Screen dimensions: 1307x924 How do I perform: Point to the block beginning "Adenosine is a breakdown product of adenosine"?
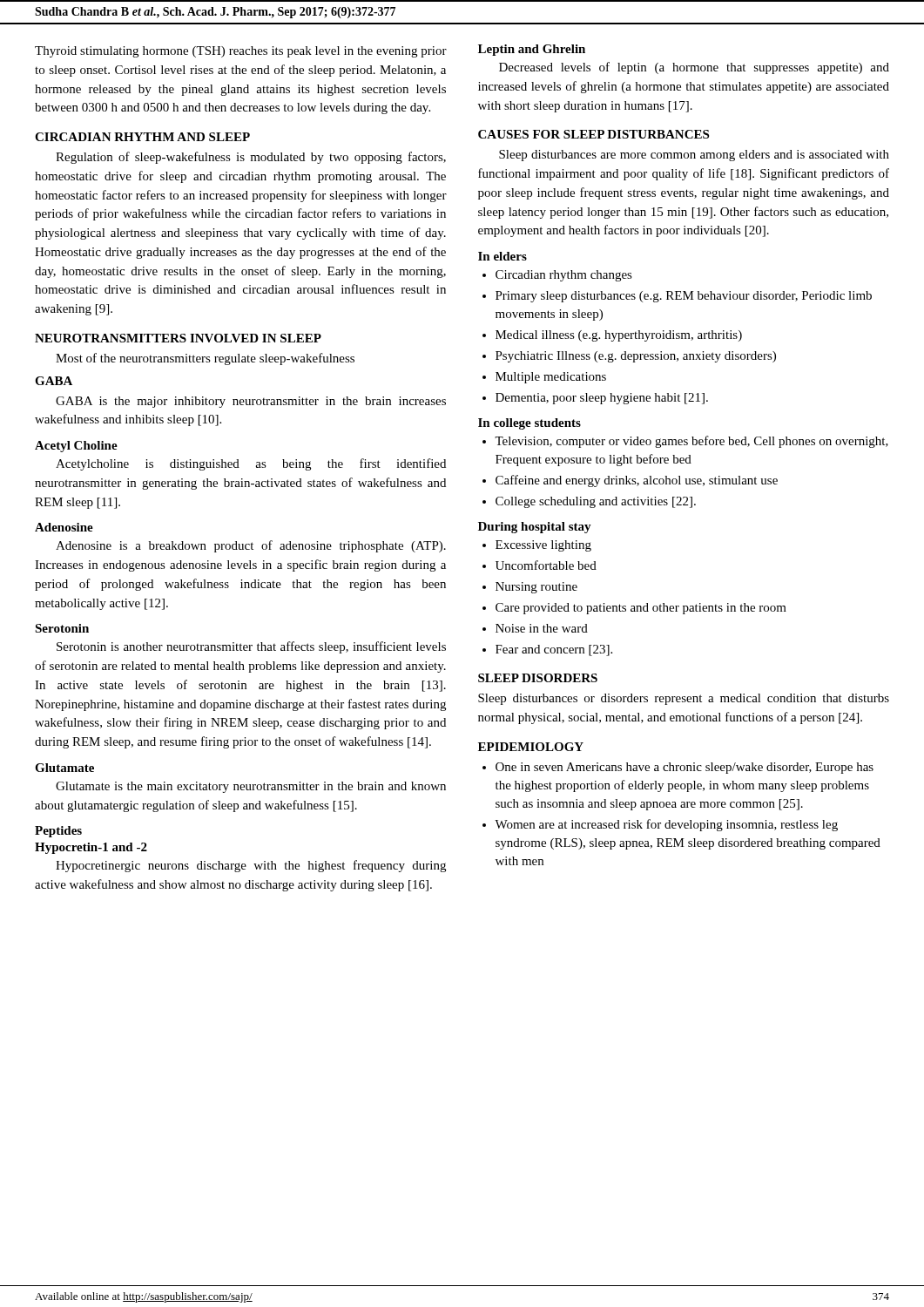[241, 575]
